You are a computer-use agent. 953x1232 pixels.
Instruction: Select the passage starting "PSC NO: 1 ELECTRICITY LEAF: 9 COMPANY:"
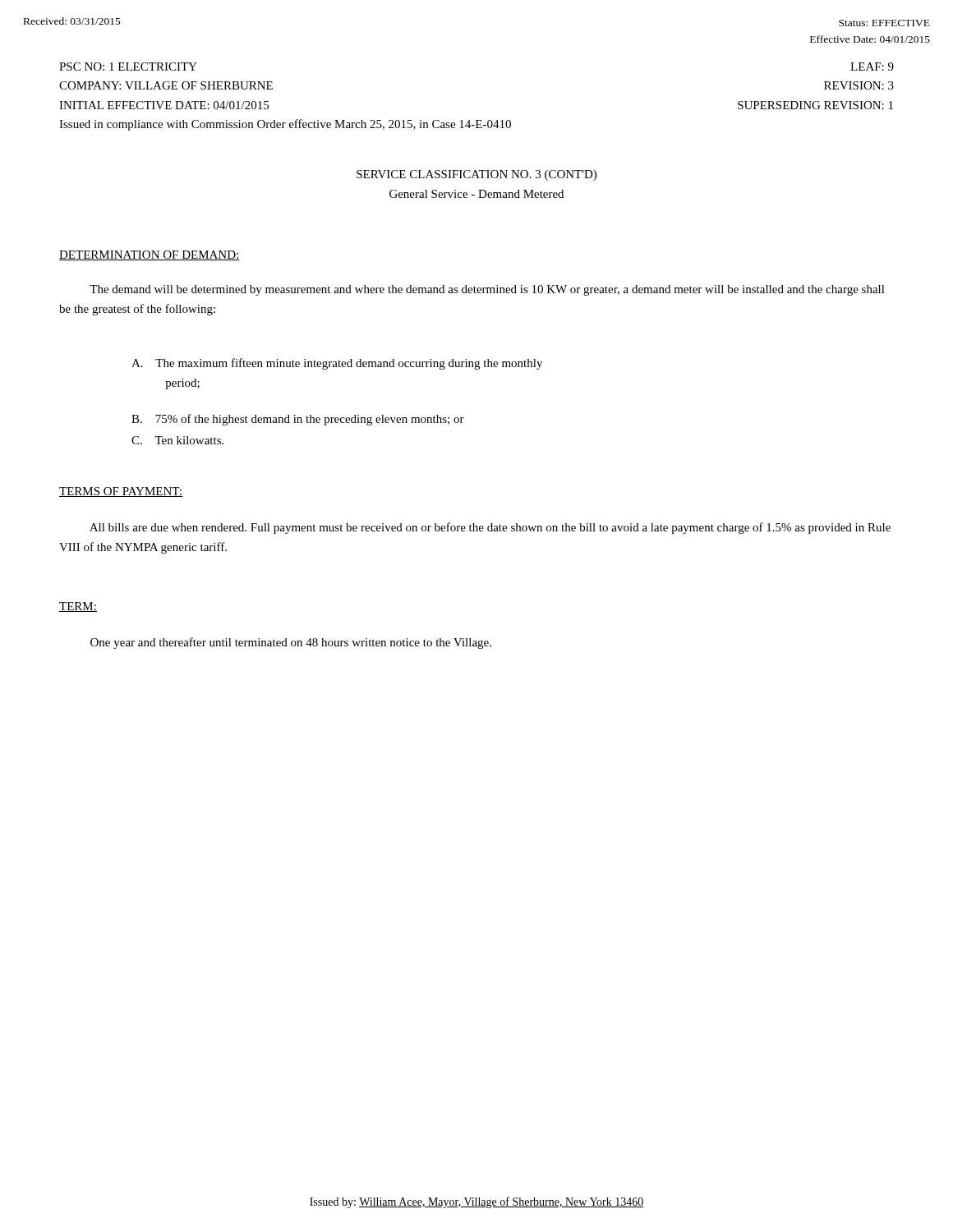[128, 66]
